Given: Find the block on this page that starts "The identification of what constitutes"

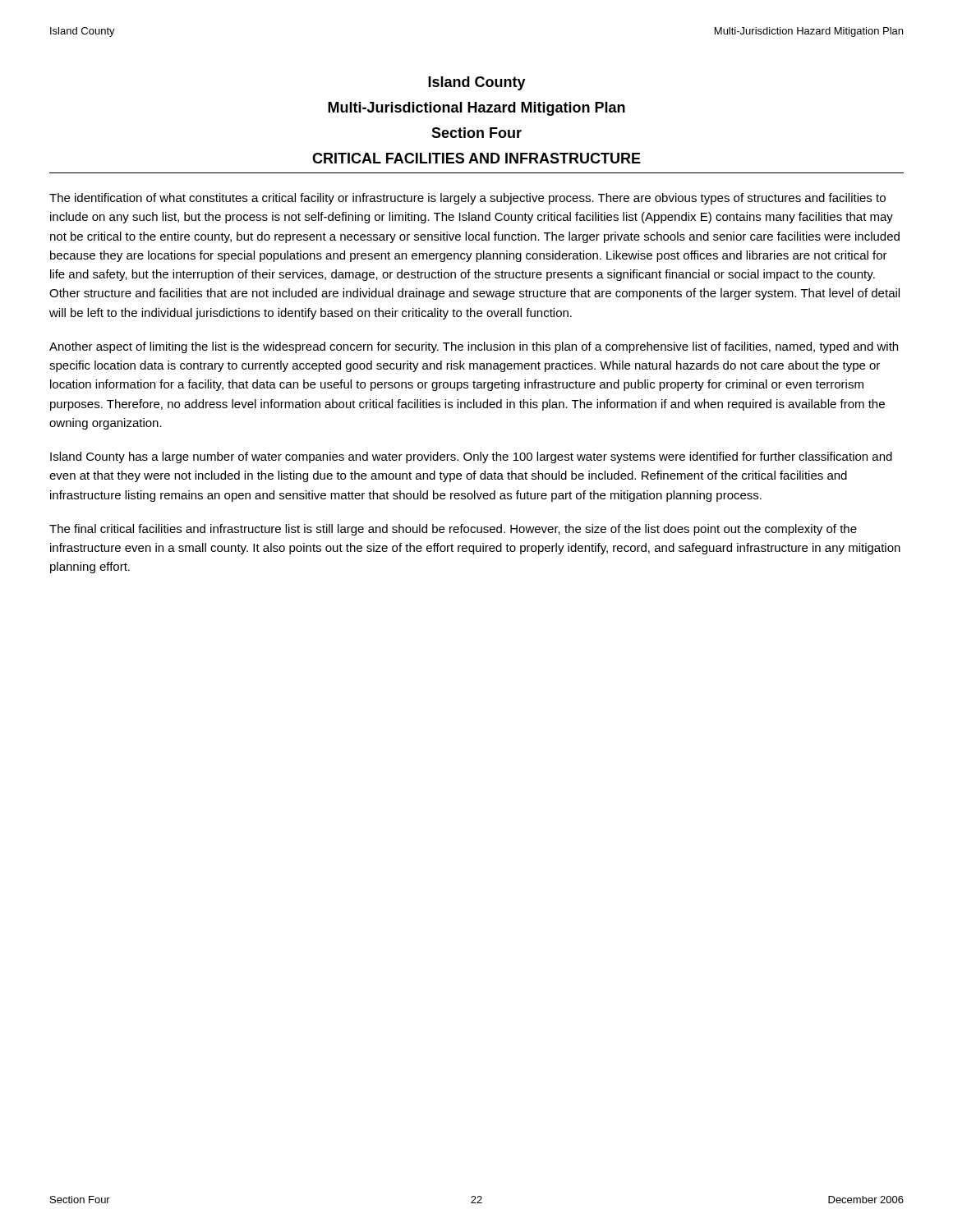Looking at the screenshot, I should 475,255.
